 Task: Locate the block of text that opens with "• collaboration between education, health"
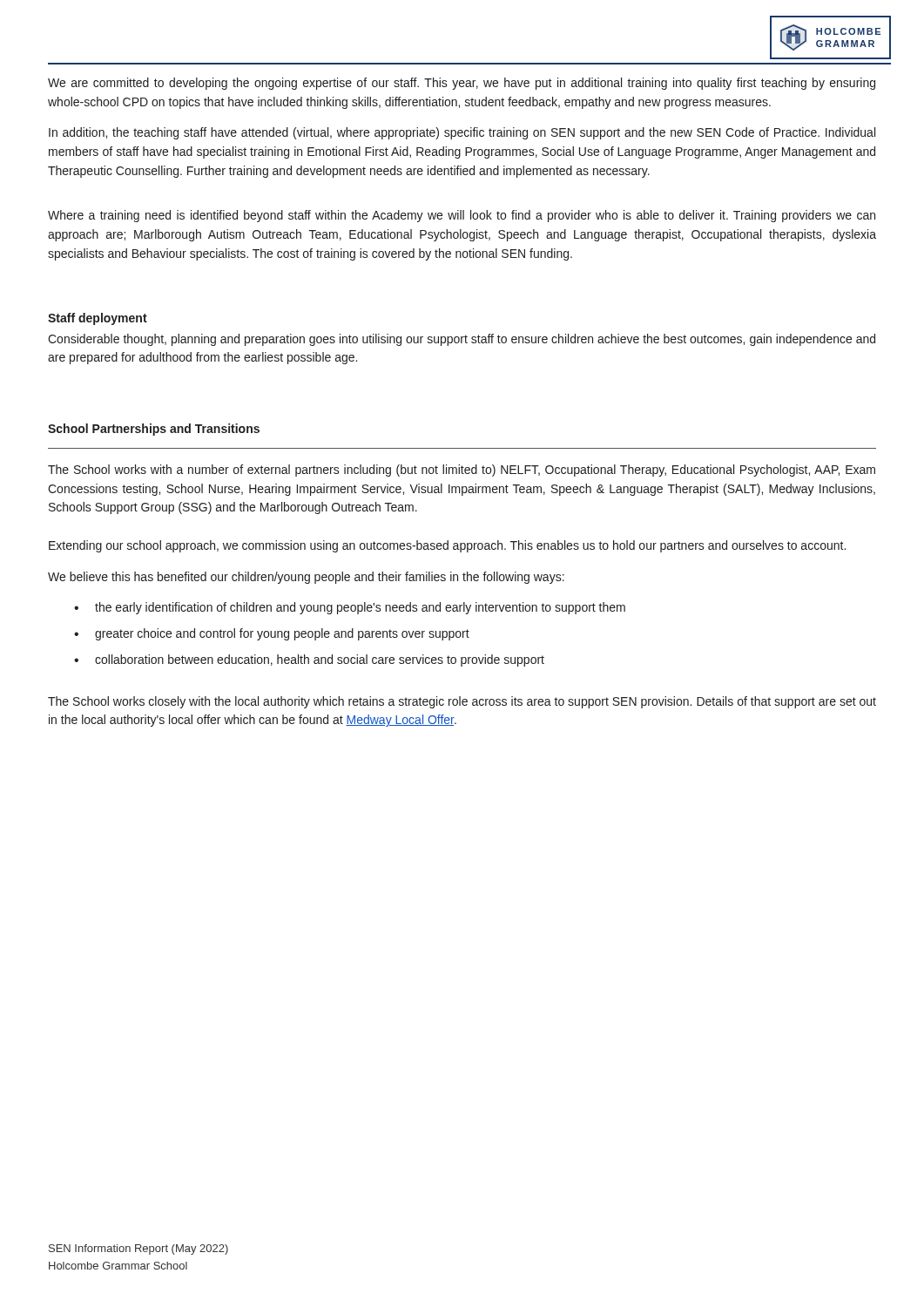click(309, 661)
